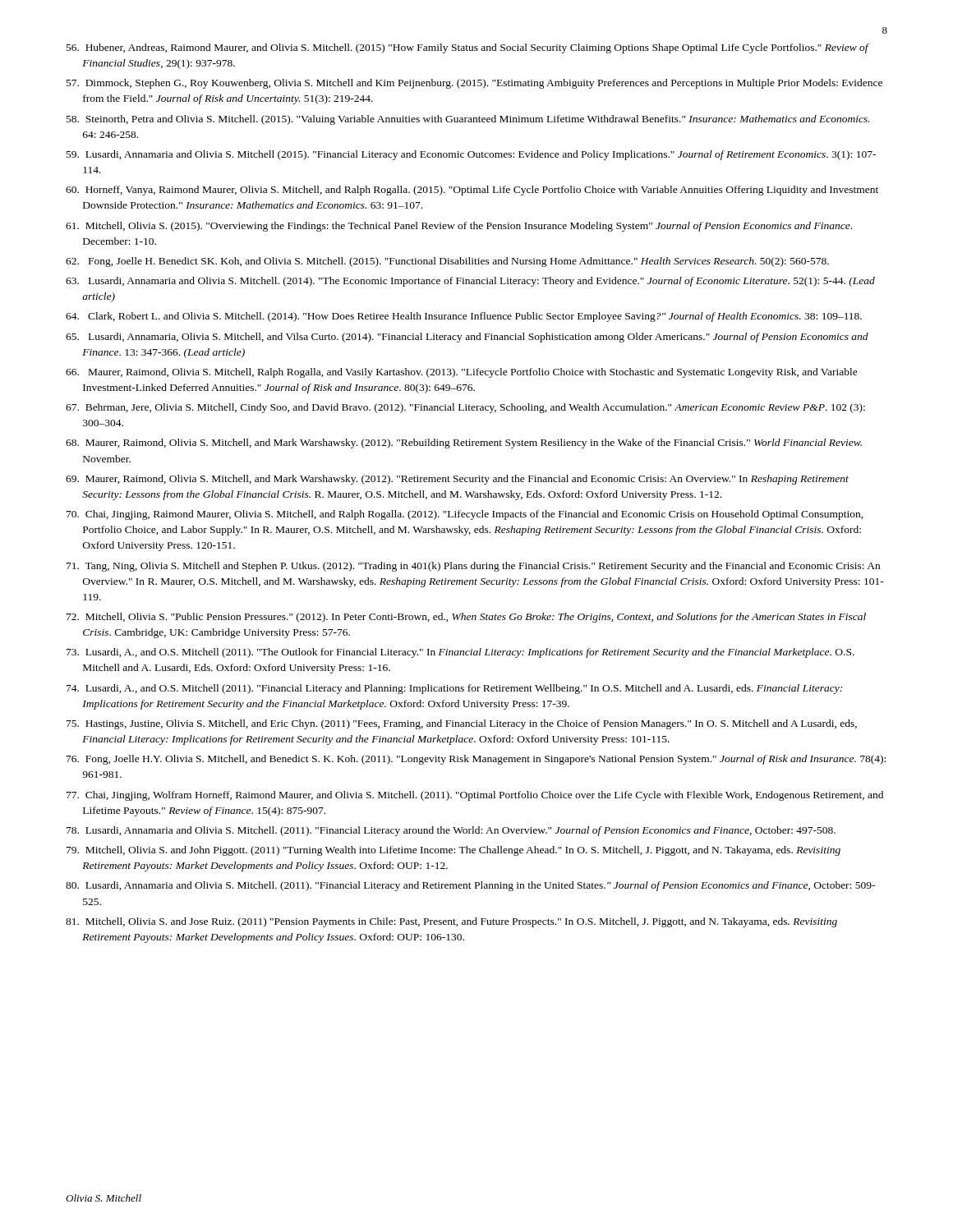
Task: Locate the block of text that opens with "81. Mitchell, Olivia S. and Jose Ruiz. (2011)"
Action: pyautogui.click(x=452, y=929)
